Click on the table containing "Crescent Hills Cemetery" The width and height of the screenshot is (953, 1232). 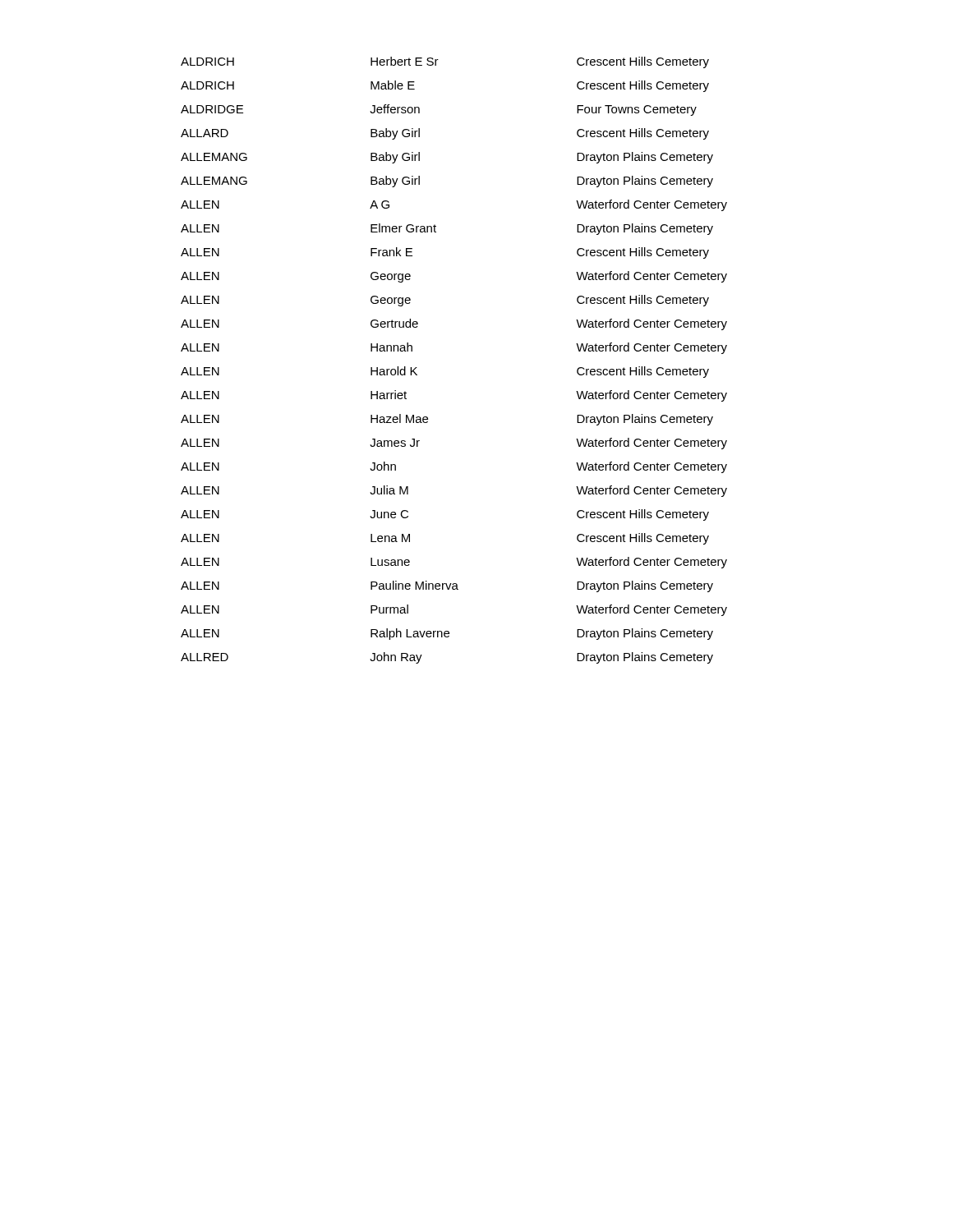click(x=522, y=359)
